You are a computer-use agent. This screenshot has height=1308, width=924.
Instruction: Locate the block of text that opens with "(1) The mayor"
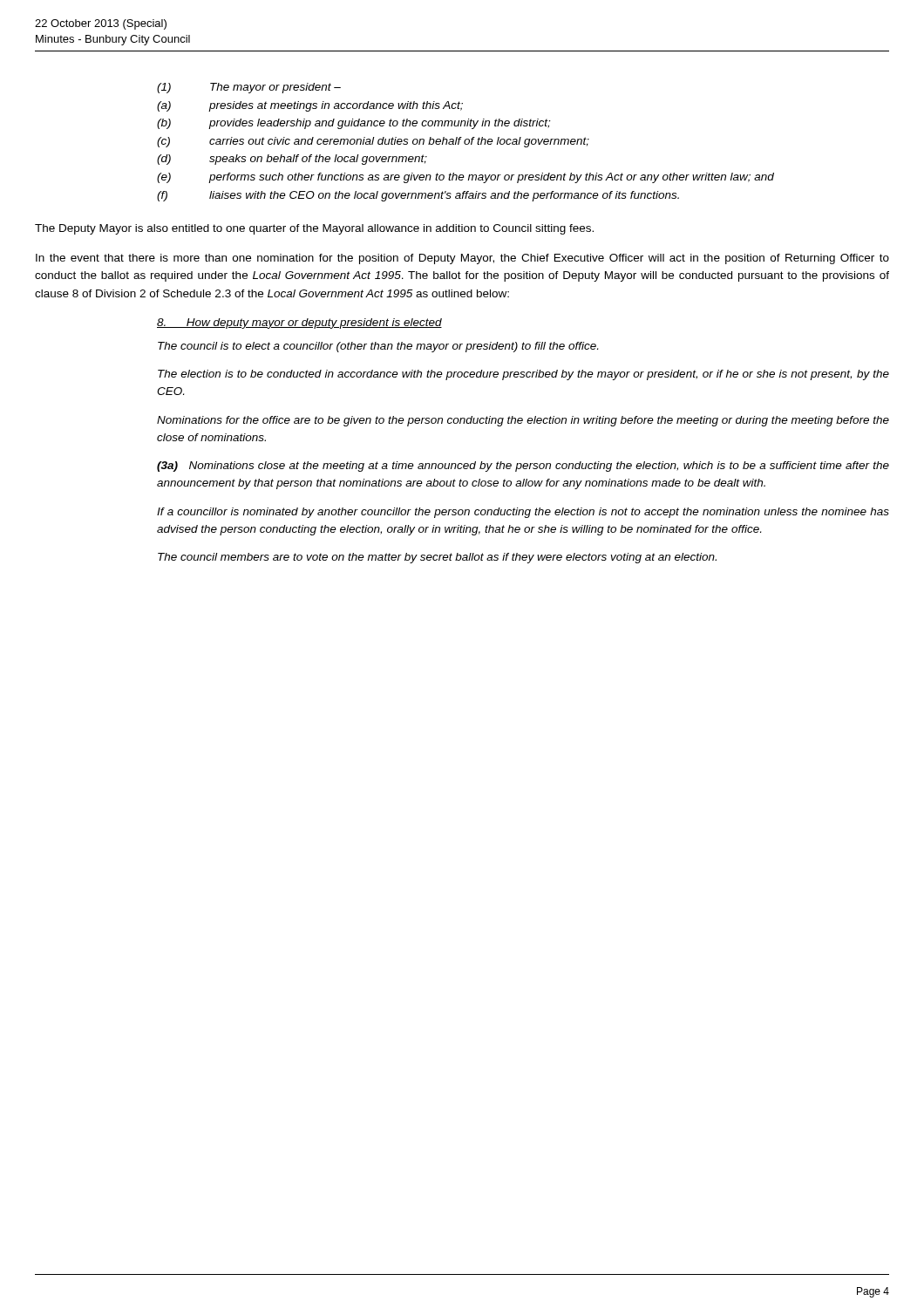249,88
